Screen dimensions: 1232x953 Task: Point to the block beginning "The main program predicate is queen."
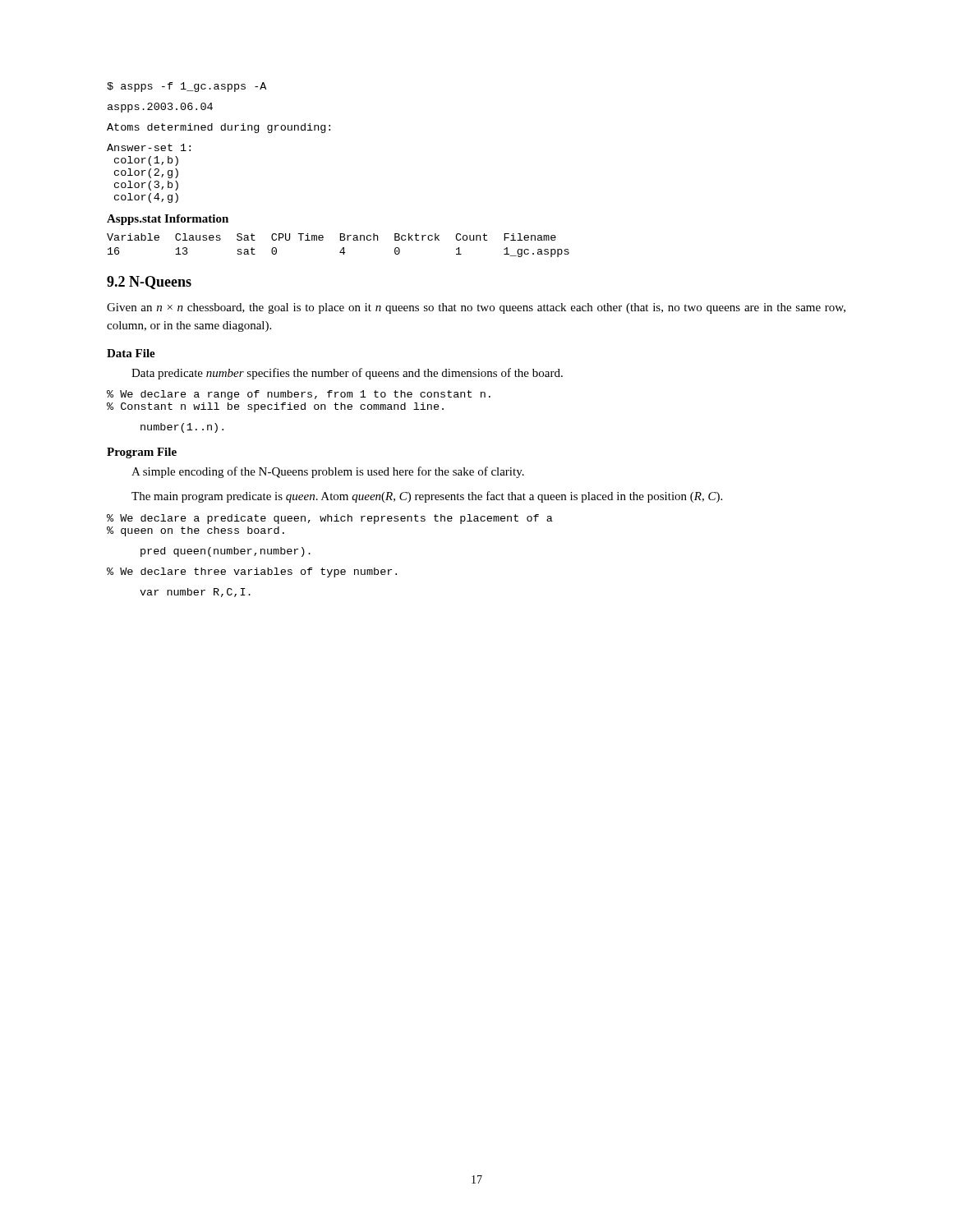coord(476,497)
